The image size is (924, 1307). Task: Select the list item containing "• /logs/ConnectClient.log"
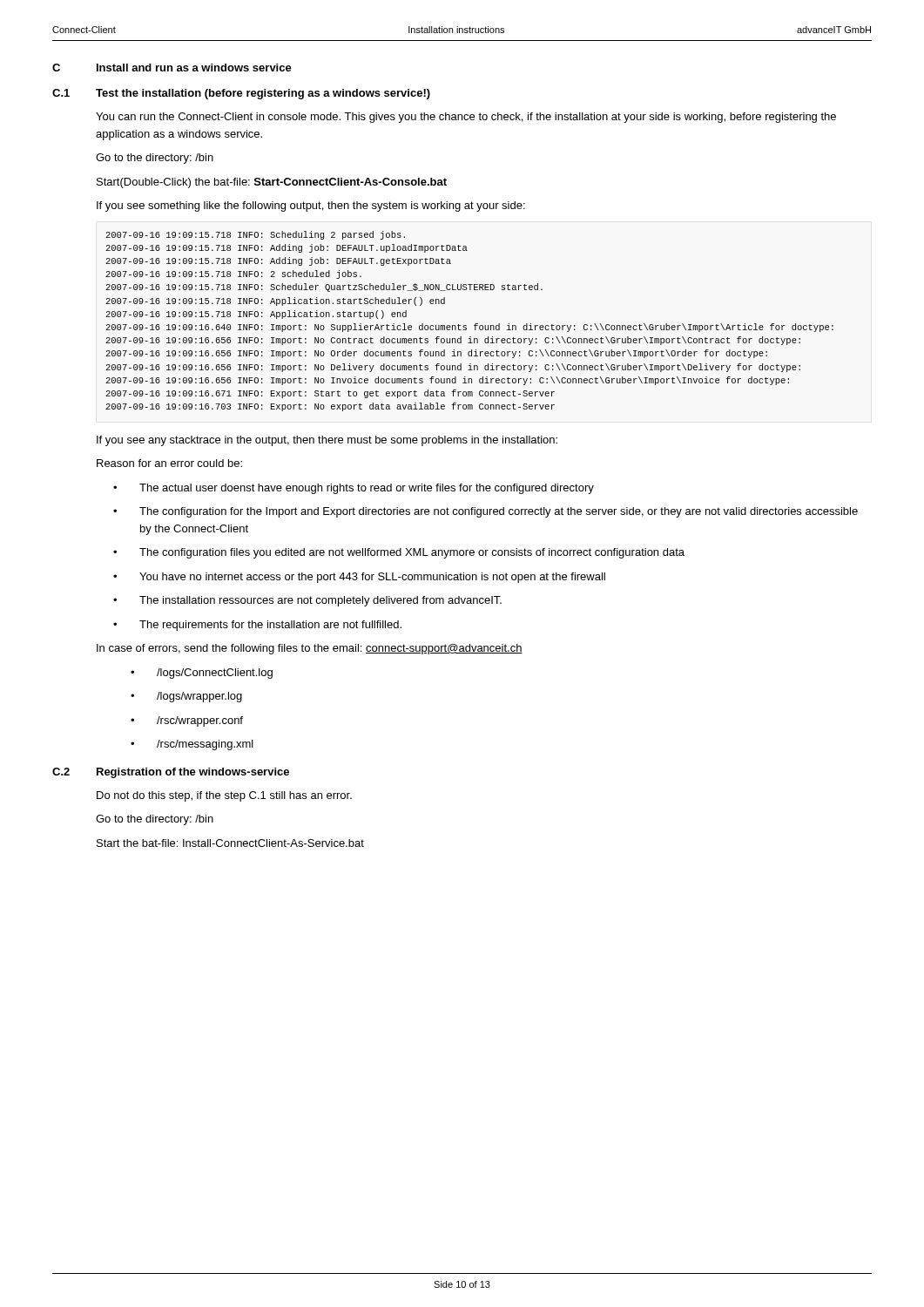pos(202,674)
